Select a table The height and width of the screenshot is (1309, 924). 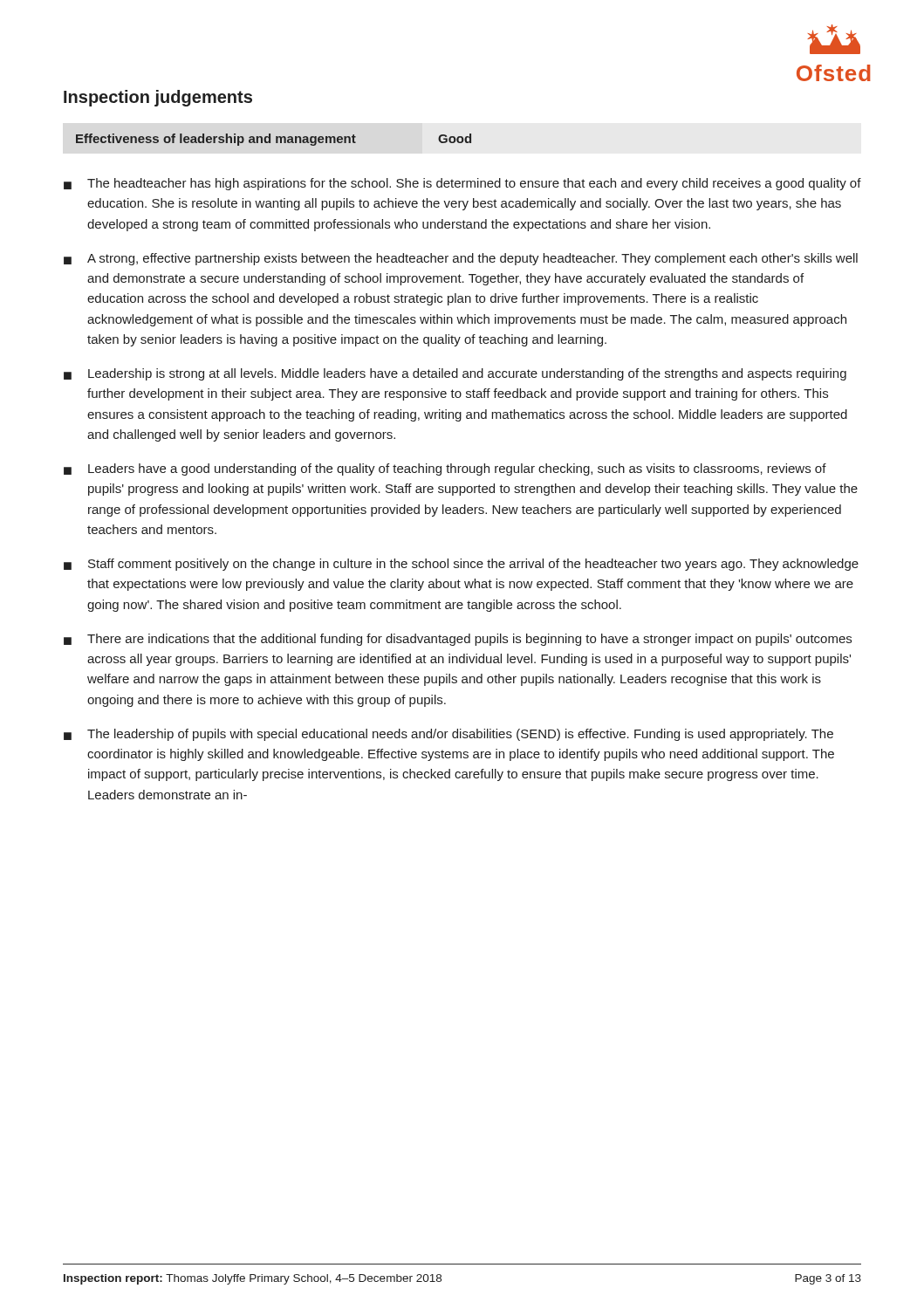[462, 138]
